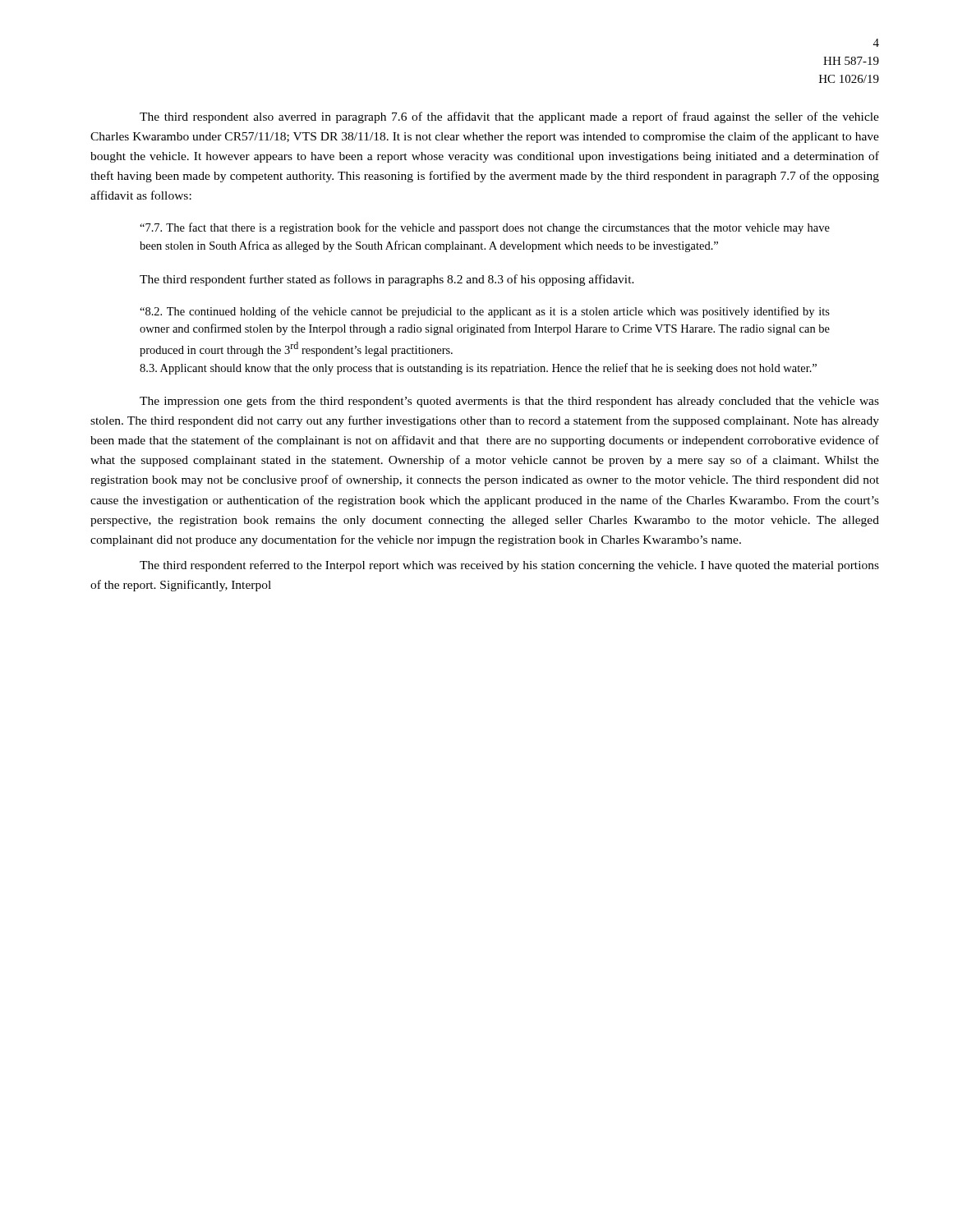Click the passage that begins "The impression one gets from"

(x=485, y=470)
